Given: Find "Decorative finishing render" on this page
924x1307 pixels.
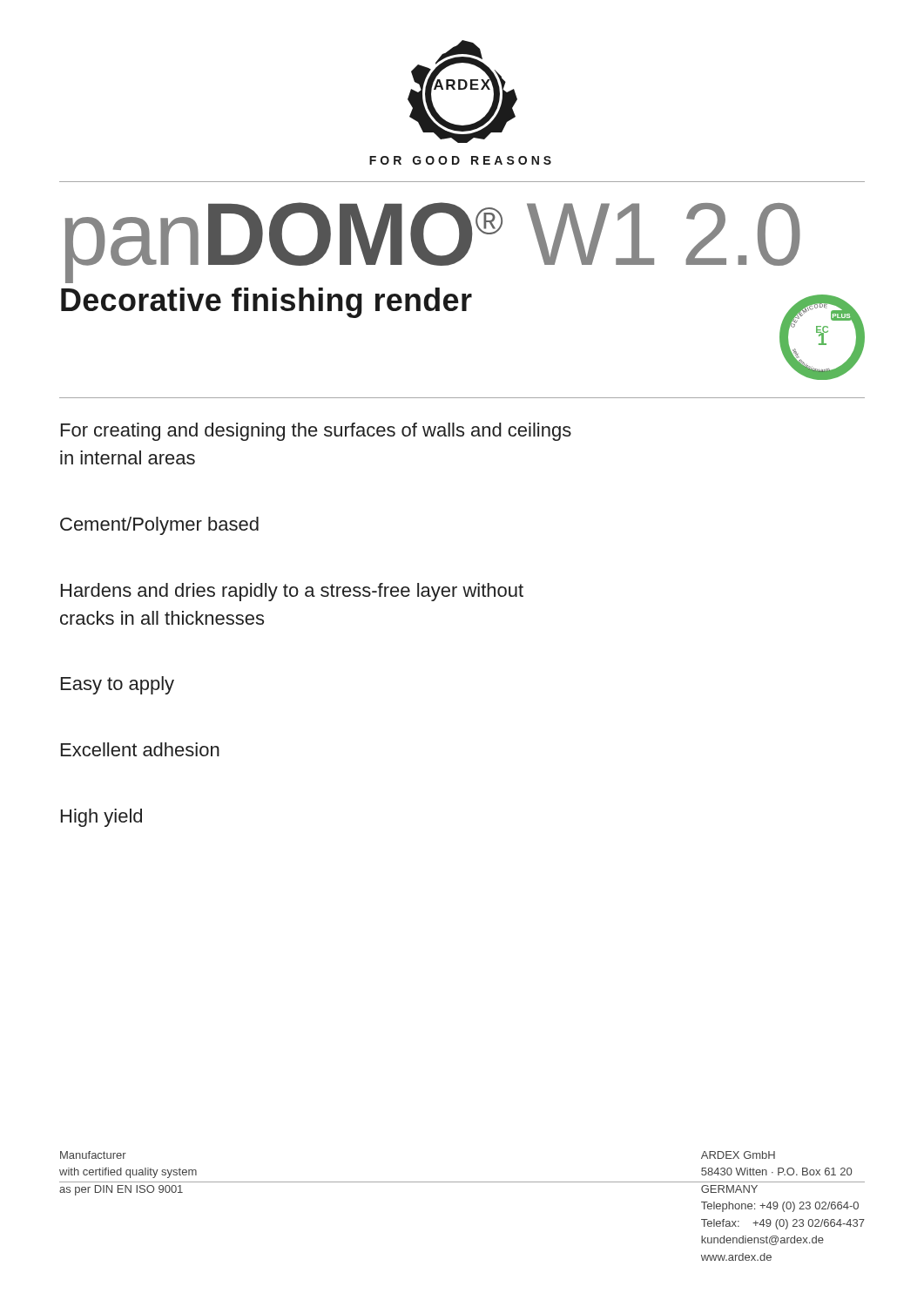Looking at the screenshot, I should pyautogui.click(x=266, y=300).
